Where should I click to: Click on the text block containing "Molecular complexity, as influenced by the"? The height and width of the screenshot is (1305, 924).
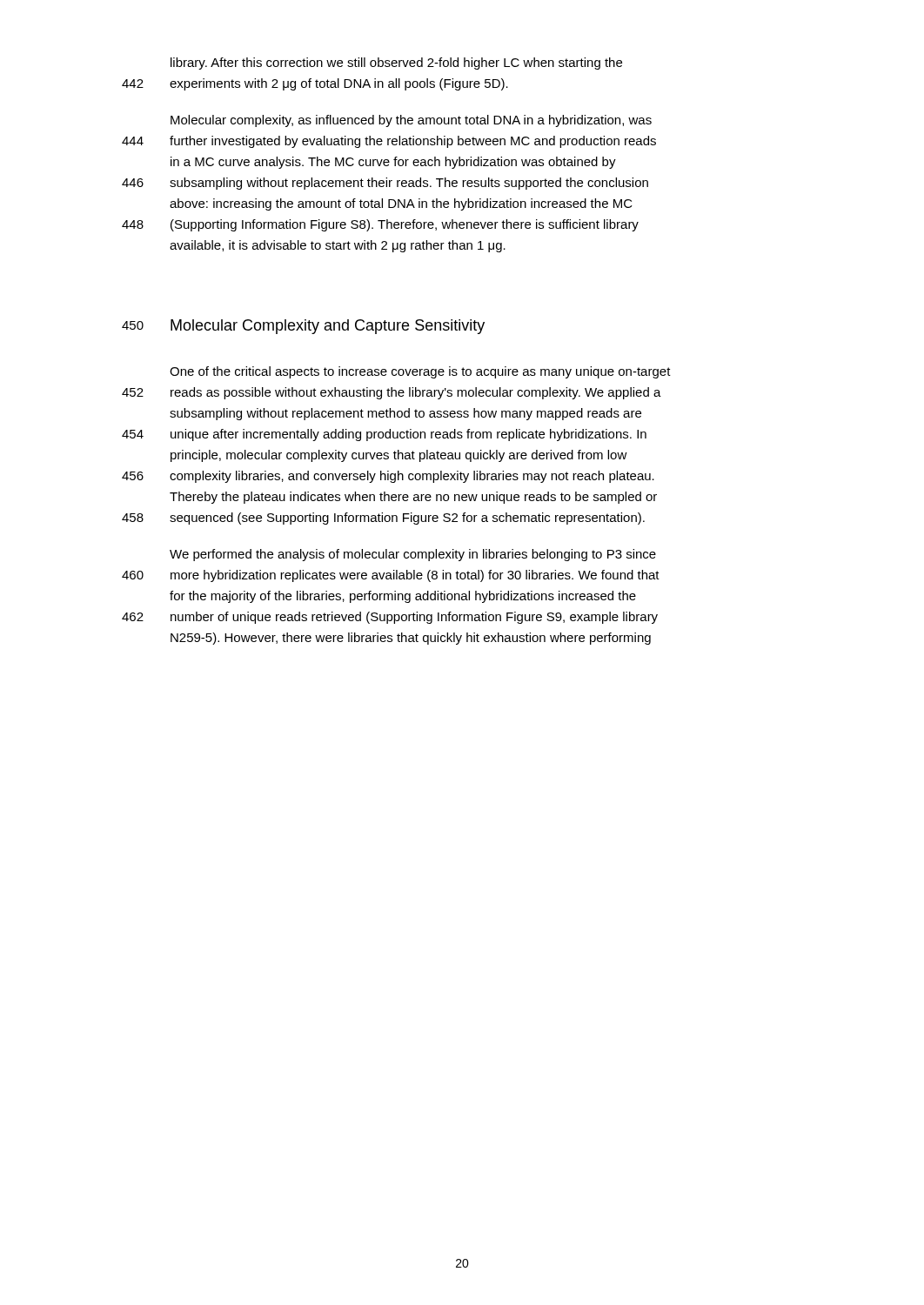(488, 183)
